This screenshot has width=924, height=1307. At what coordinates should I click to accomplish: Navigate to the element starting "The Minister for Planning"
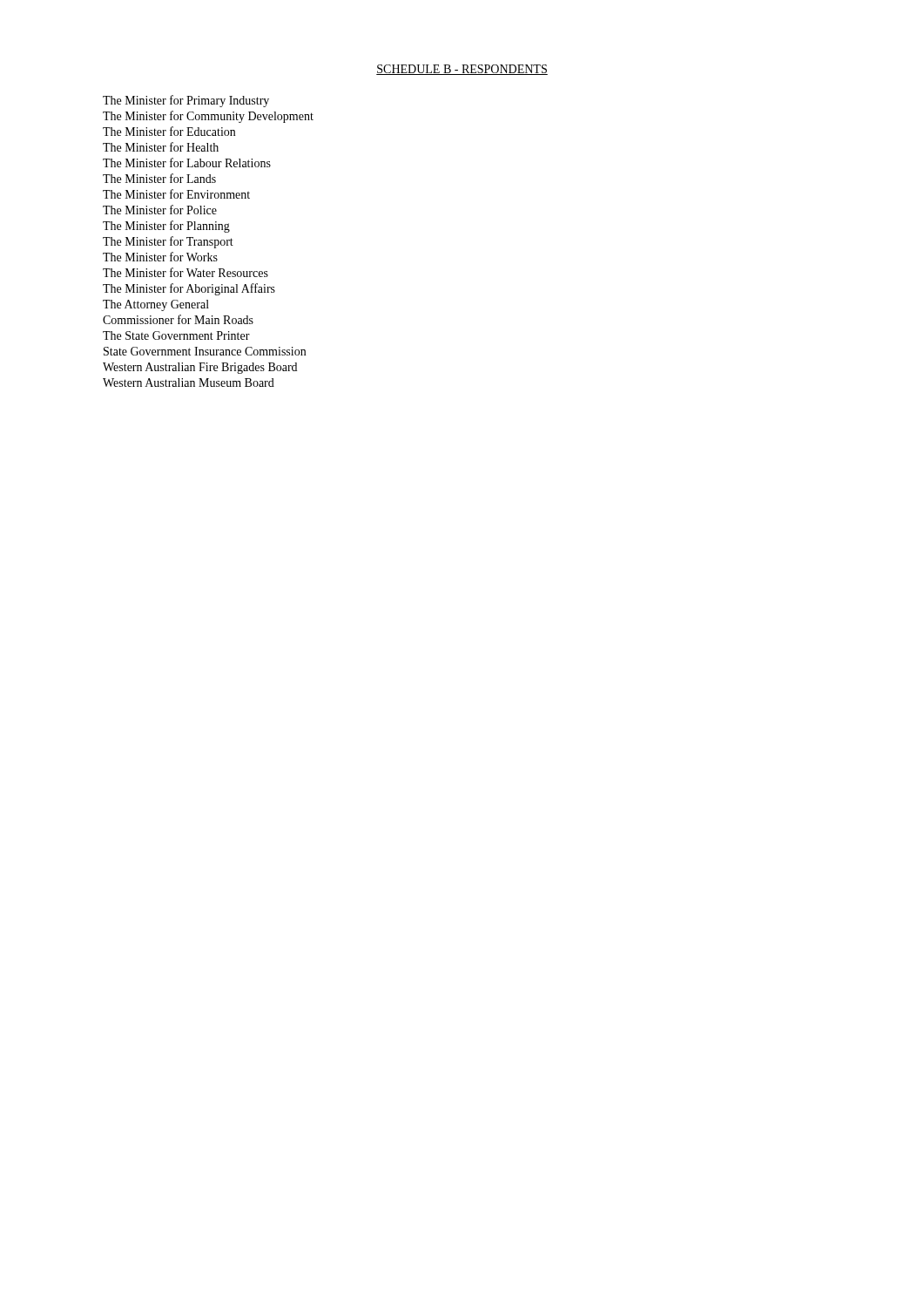[166, 226]
